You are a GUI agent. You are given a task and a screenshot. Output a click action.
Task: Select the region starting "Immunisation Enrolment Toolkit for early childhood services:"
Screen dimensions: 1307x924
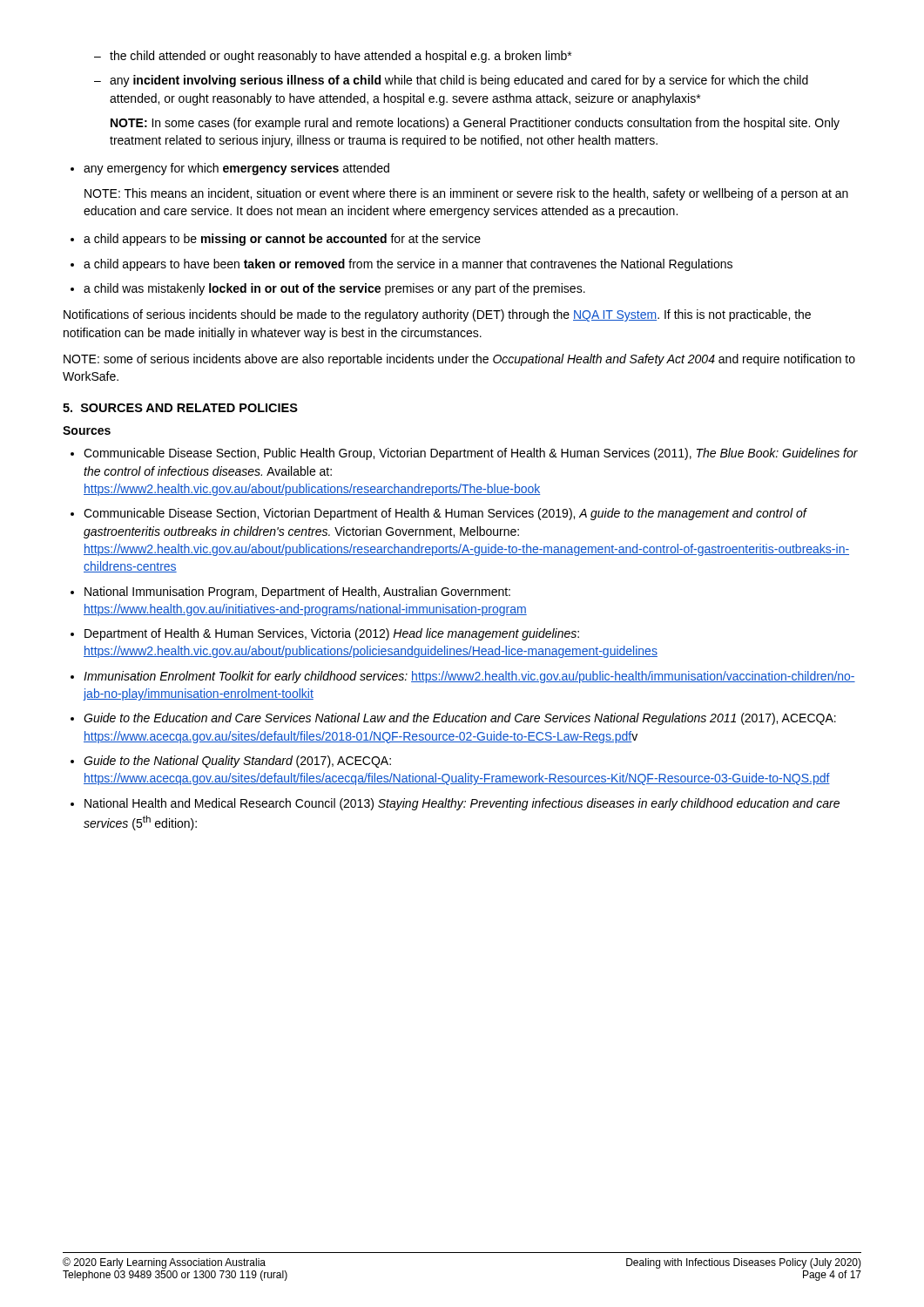click(472, 685)
